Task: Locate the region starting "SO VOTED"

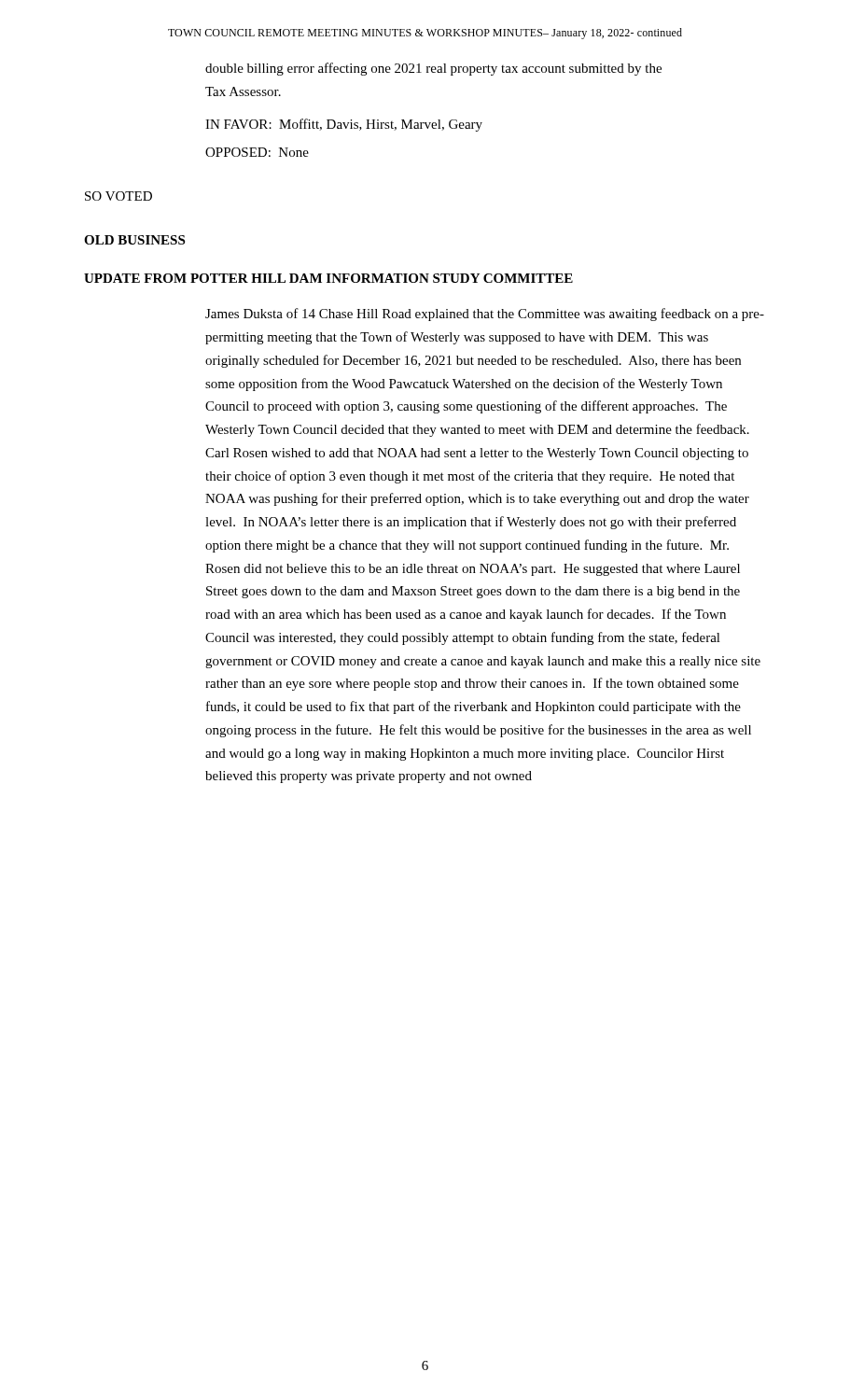Action: (118, 196)
